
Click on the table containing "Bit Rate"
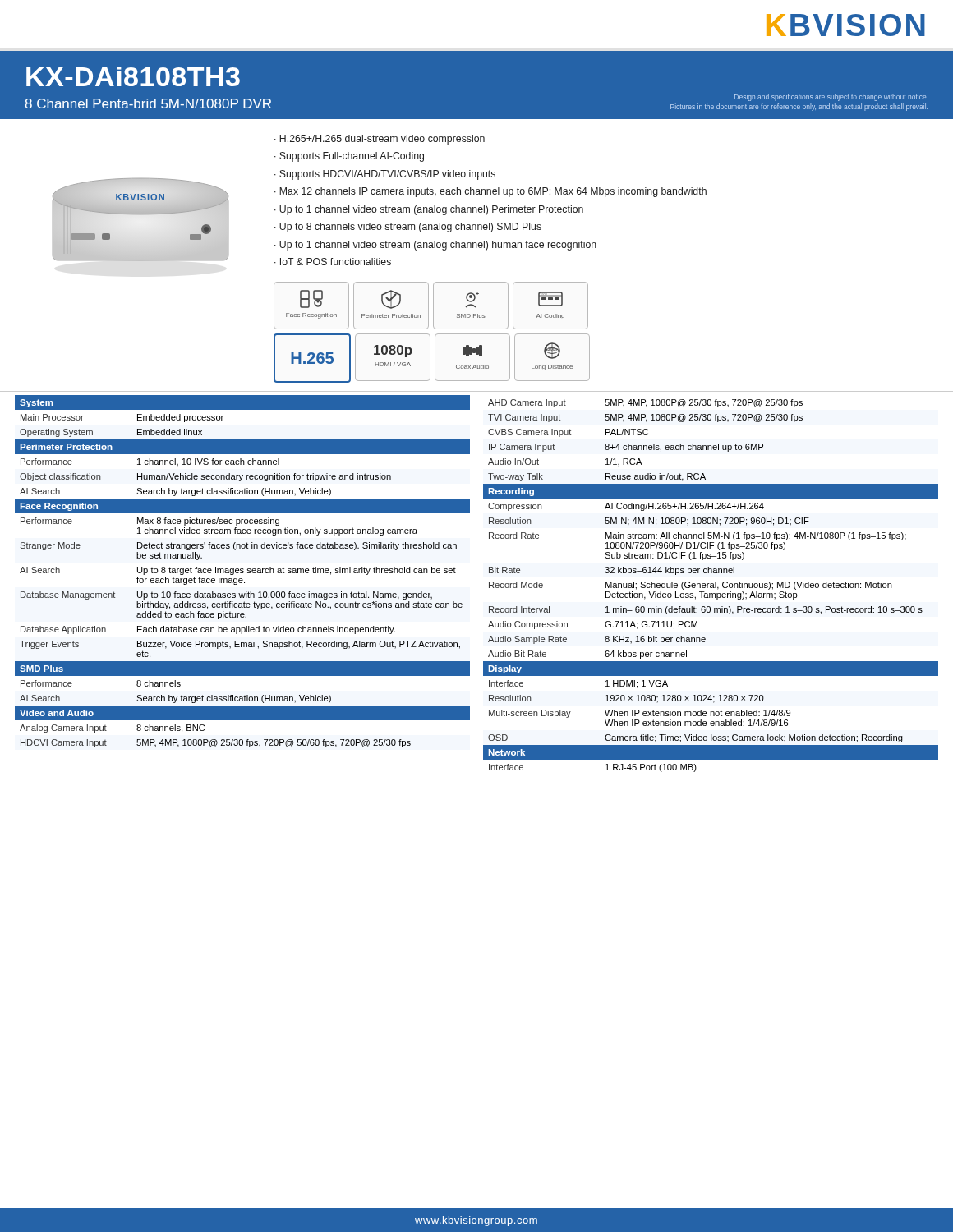(707, 585)
